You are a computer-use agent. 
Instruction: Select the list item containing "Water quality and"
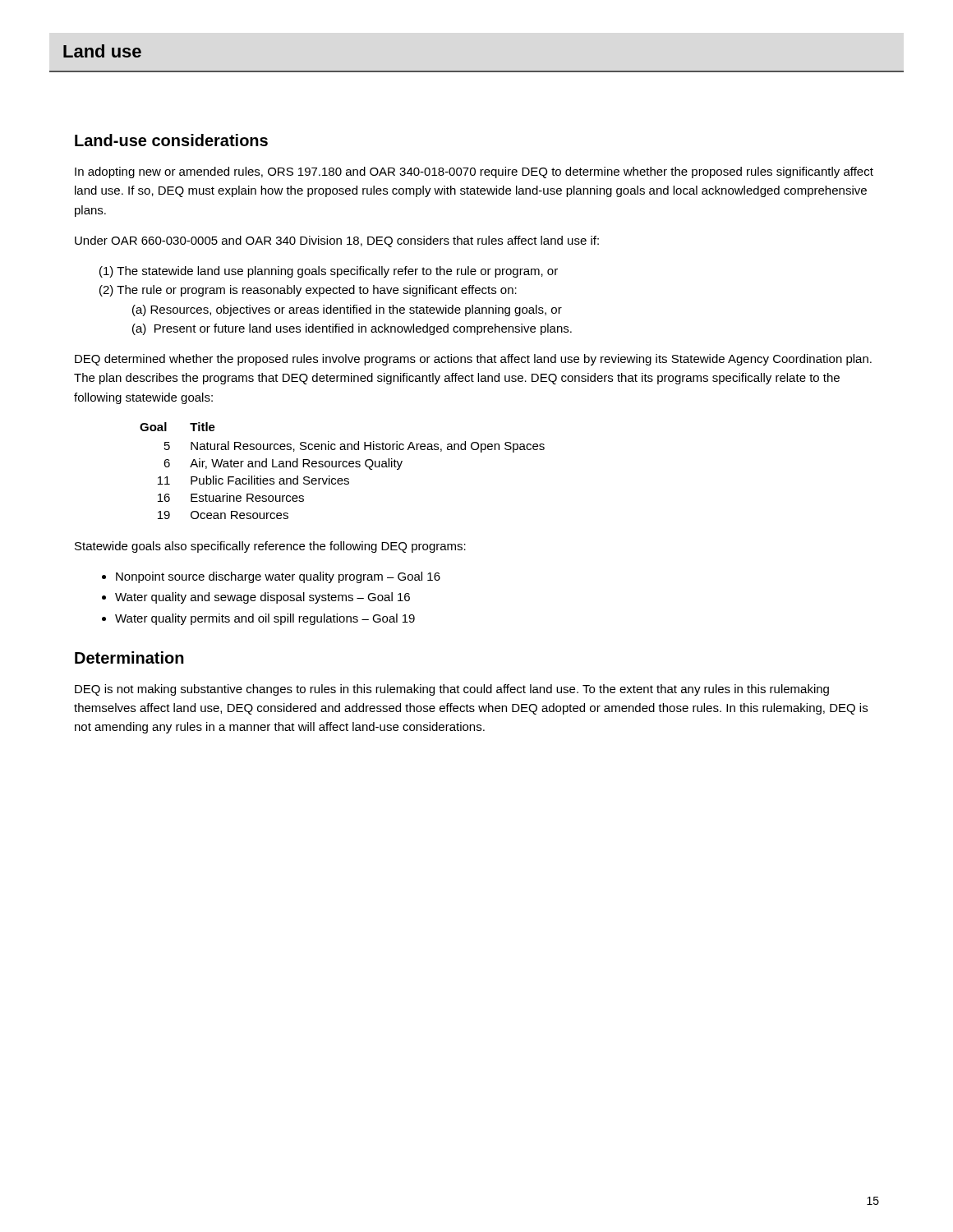(263, 597)
